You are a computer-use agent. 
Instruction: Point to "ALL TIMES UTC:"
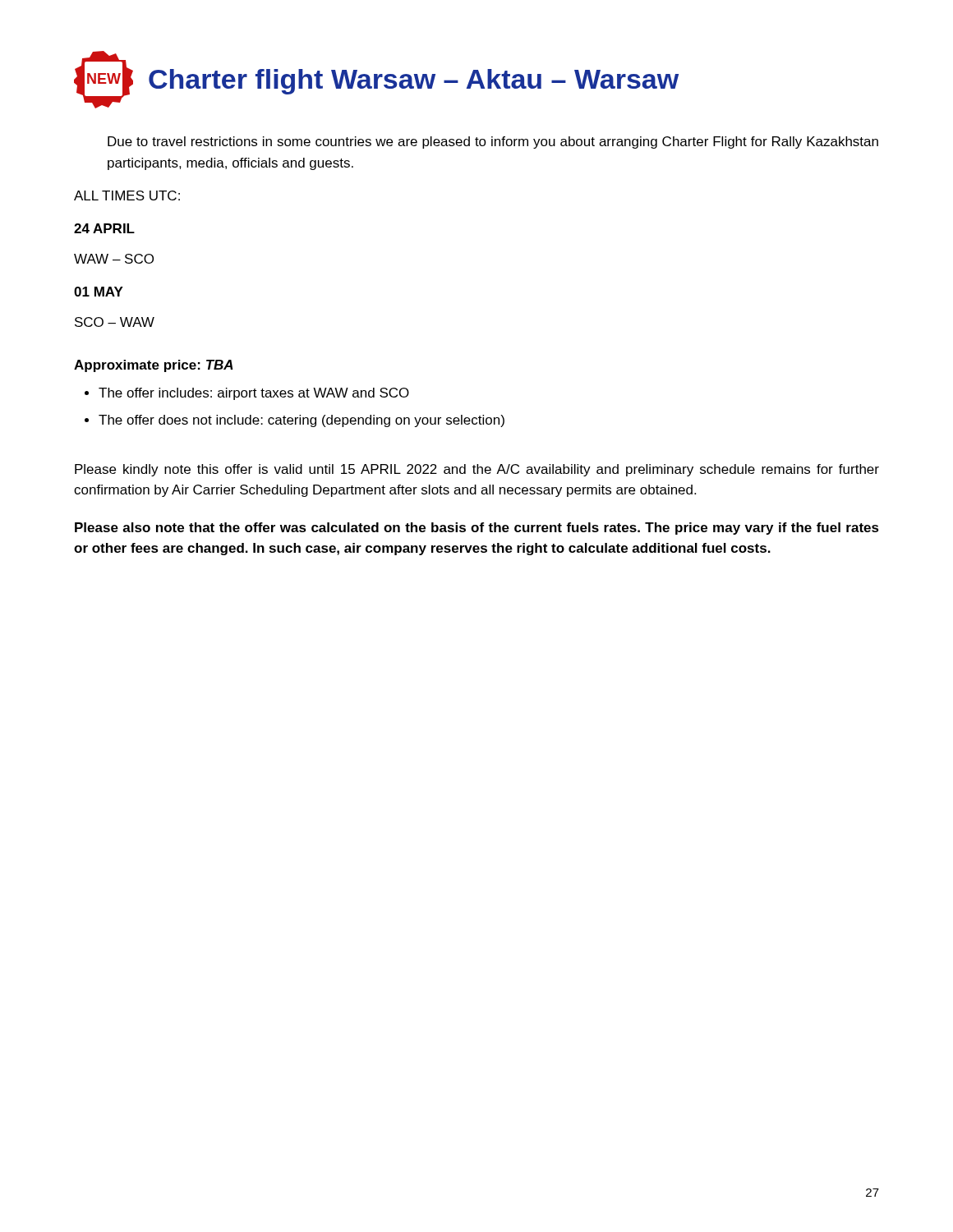pyautogui.click(x=127, y=195)
